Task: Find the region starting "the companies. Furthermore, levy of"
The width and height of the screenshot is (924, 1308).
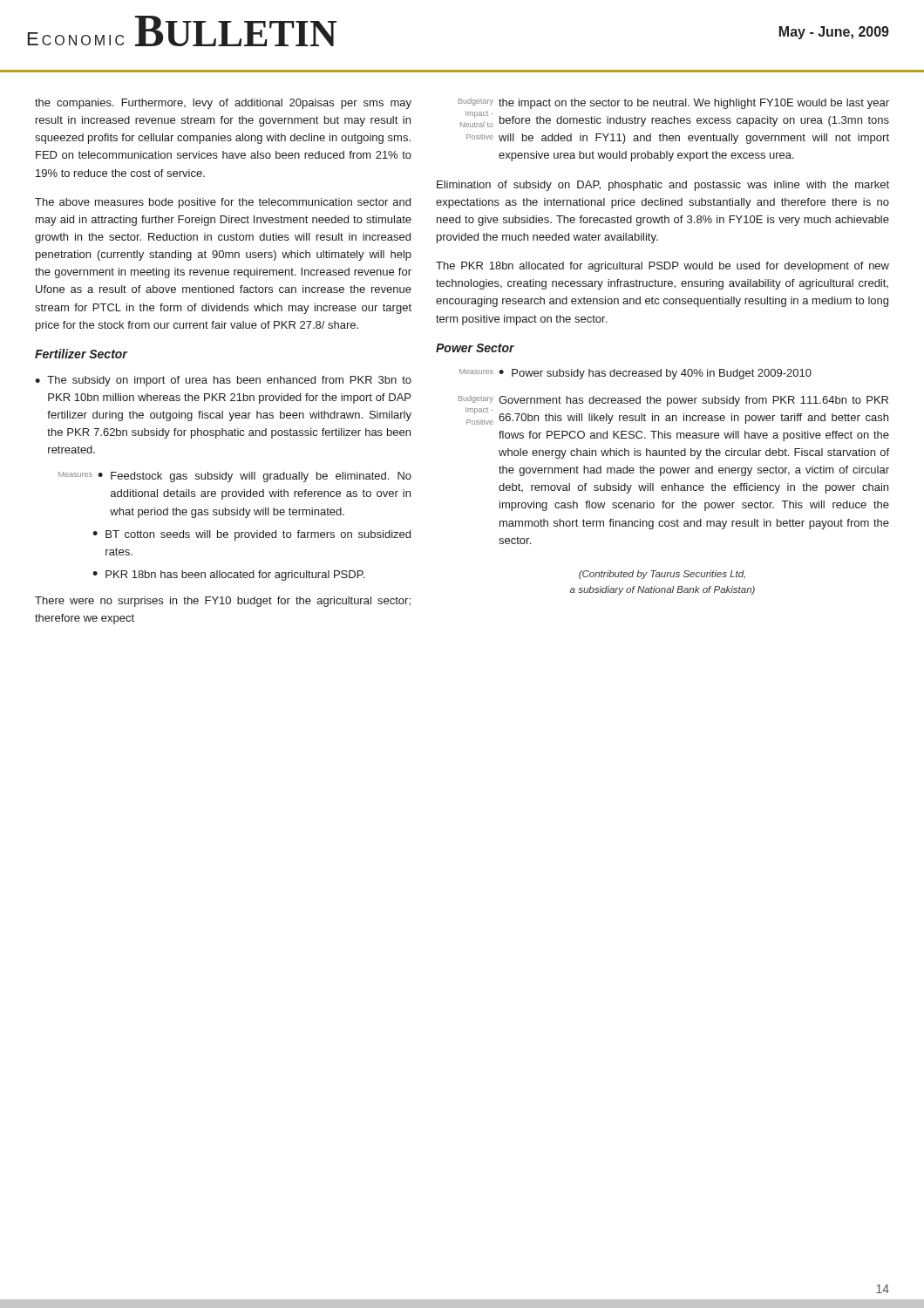Action: click(x=223, y=138)
